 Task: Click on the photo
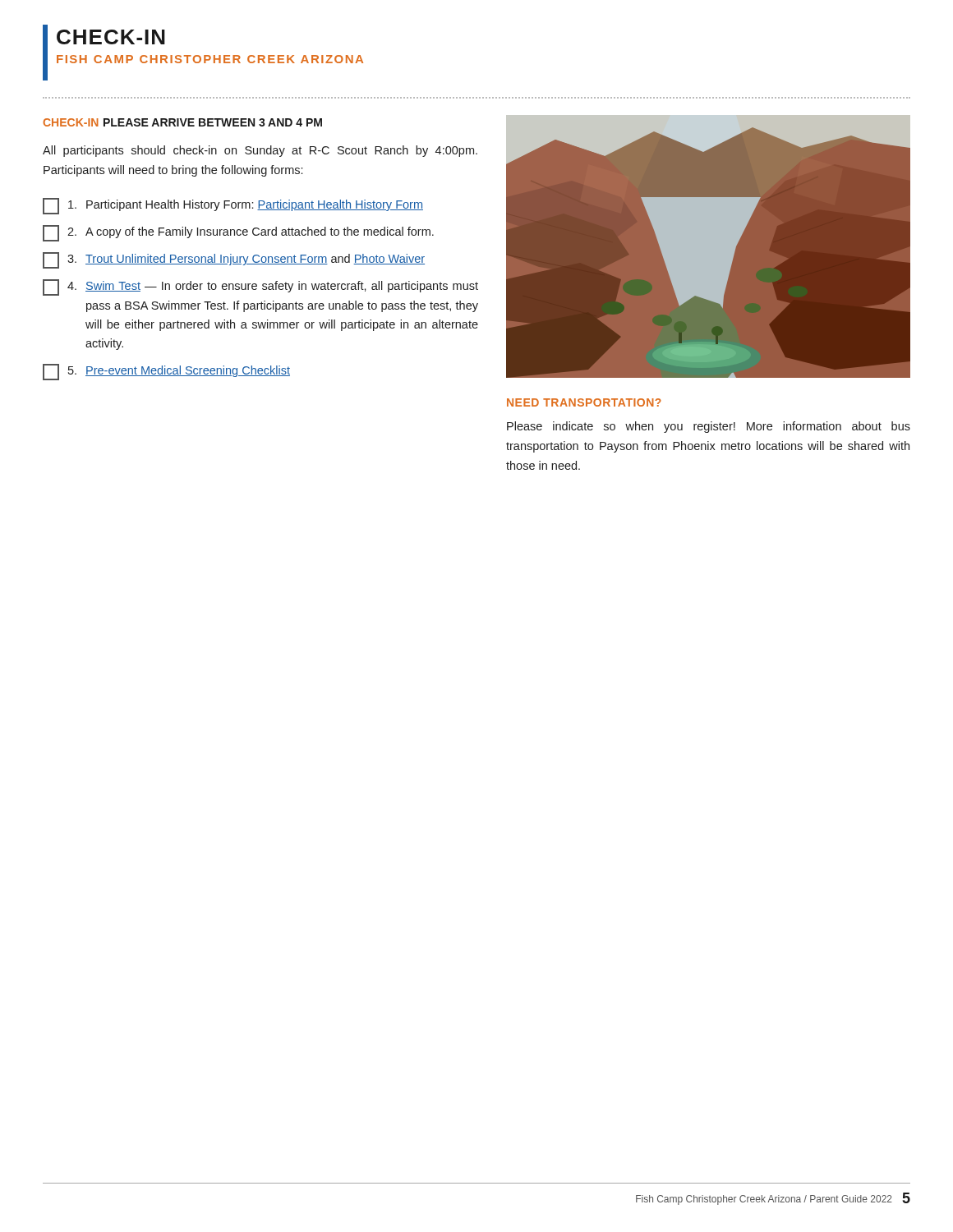[708, 246]
